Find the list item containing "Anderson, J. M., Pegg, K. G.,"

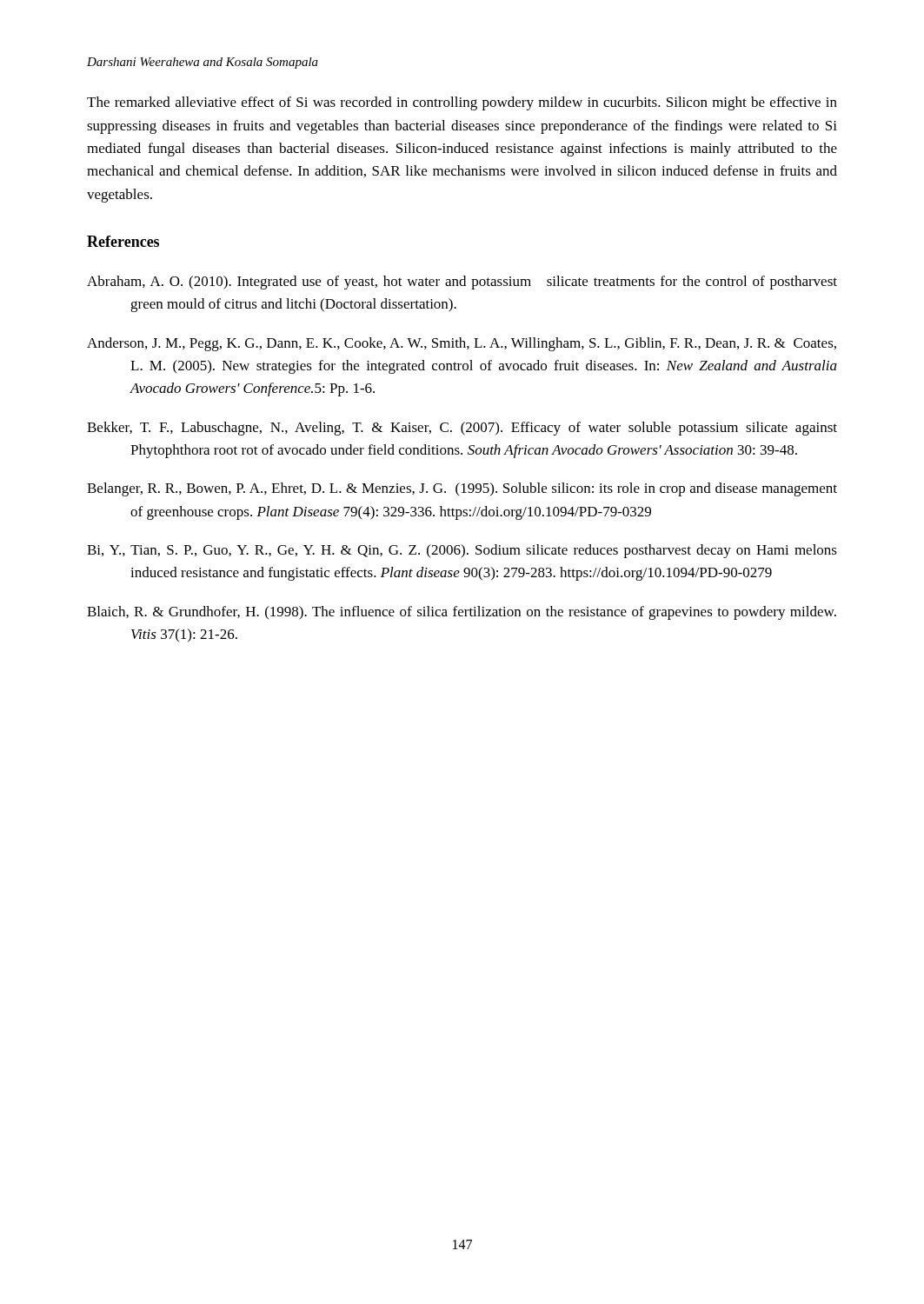click(x=462, y=366)
